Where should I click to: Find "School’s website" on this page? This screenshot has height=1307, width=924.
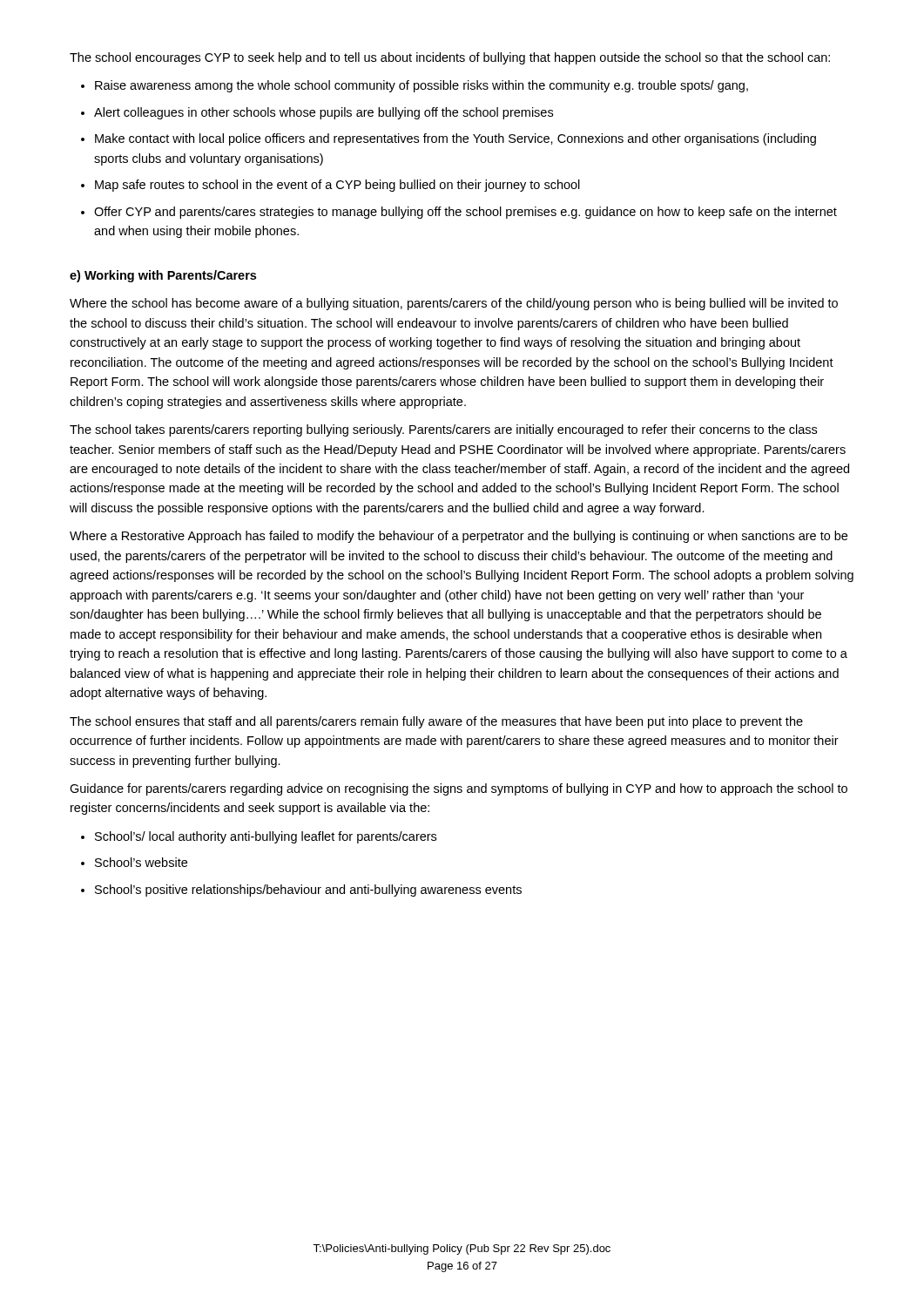(141, 863)
